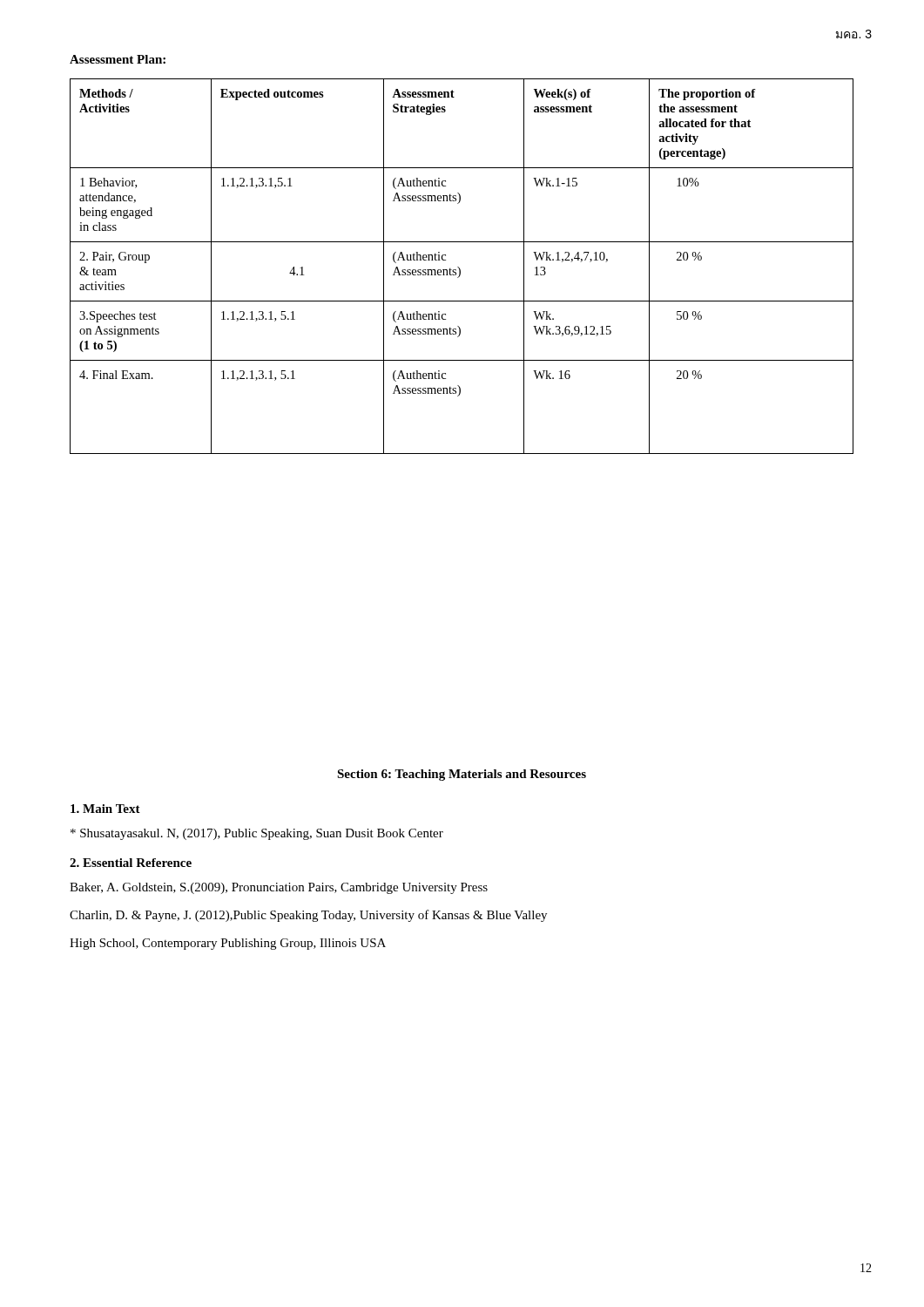This screenshot has width=924, height=1307.
Task: Select the text starting "Baker, A. Goldstein,"
Action: click(x=279, y=887)
